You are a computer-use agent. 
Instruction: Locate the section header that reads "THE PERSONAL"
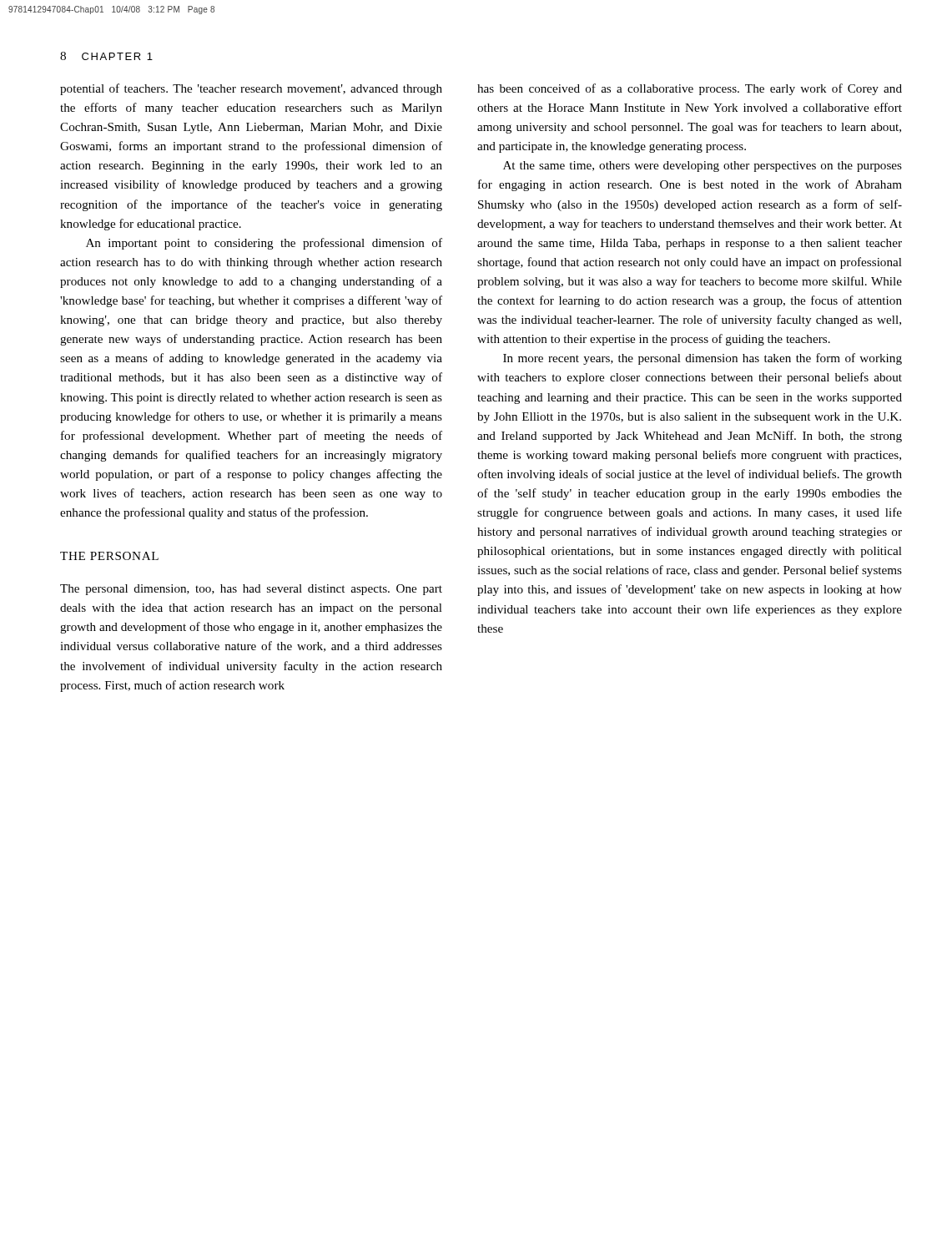point(110,556)
